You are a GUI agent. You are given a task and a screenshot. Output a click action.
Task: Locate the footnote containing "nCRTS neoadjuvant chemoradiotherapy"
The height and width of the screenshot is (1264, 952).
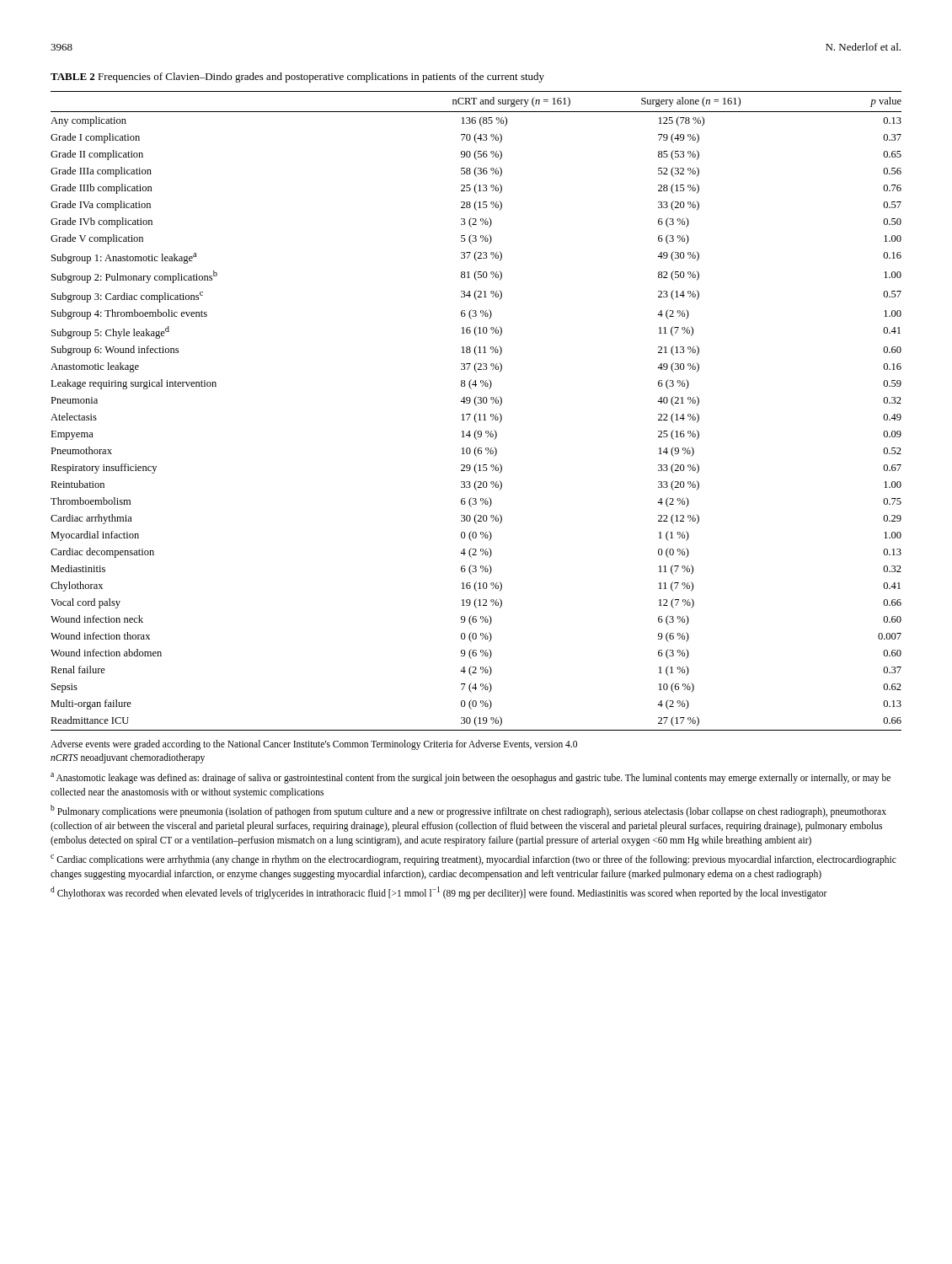(128, 758)
